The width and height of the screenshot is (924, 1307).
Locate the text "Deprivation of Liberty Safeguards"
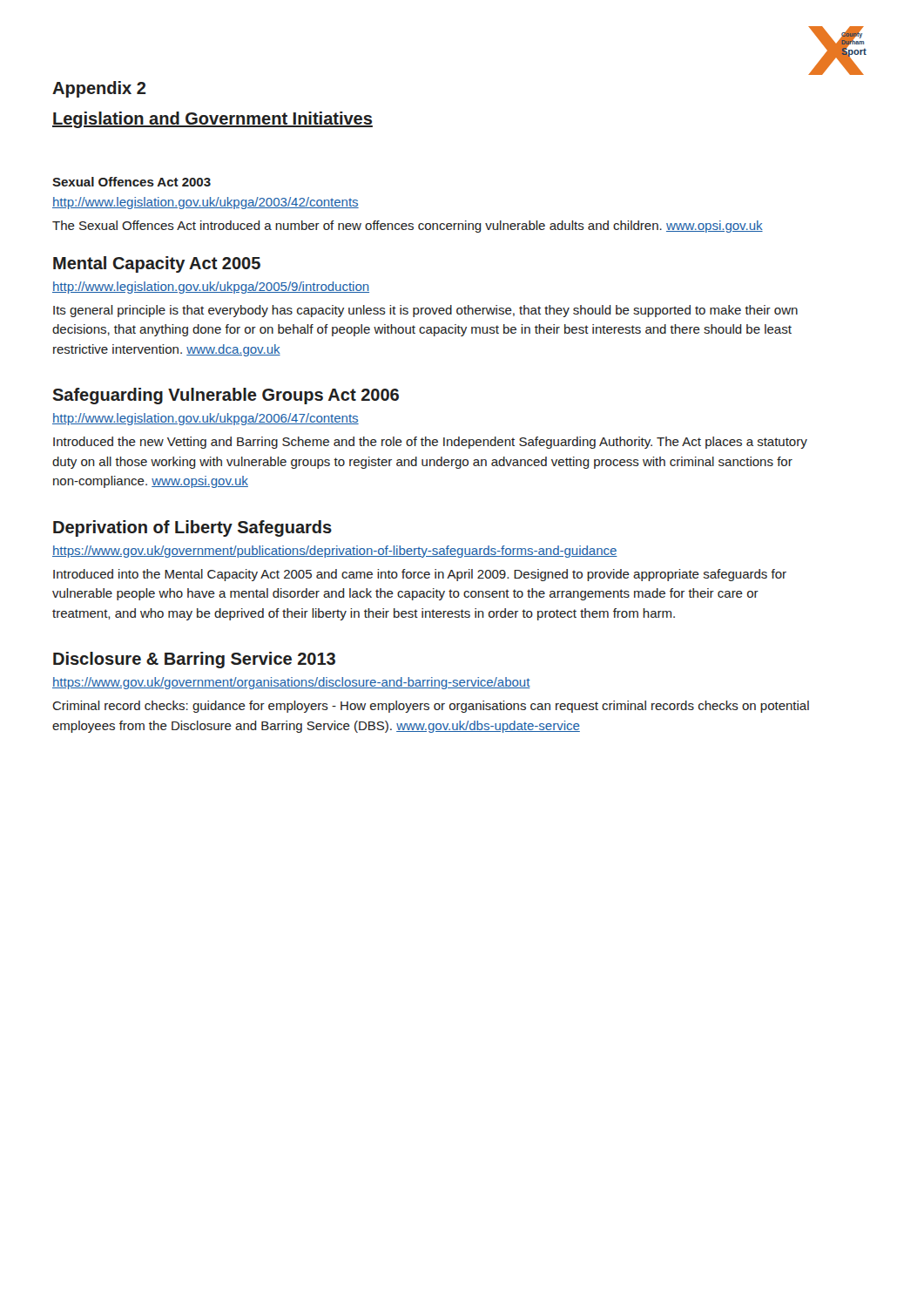point(192,527)
